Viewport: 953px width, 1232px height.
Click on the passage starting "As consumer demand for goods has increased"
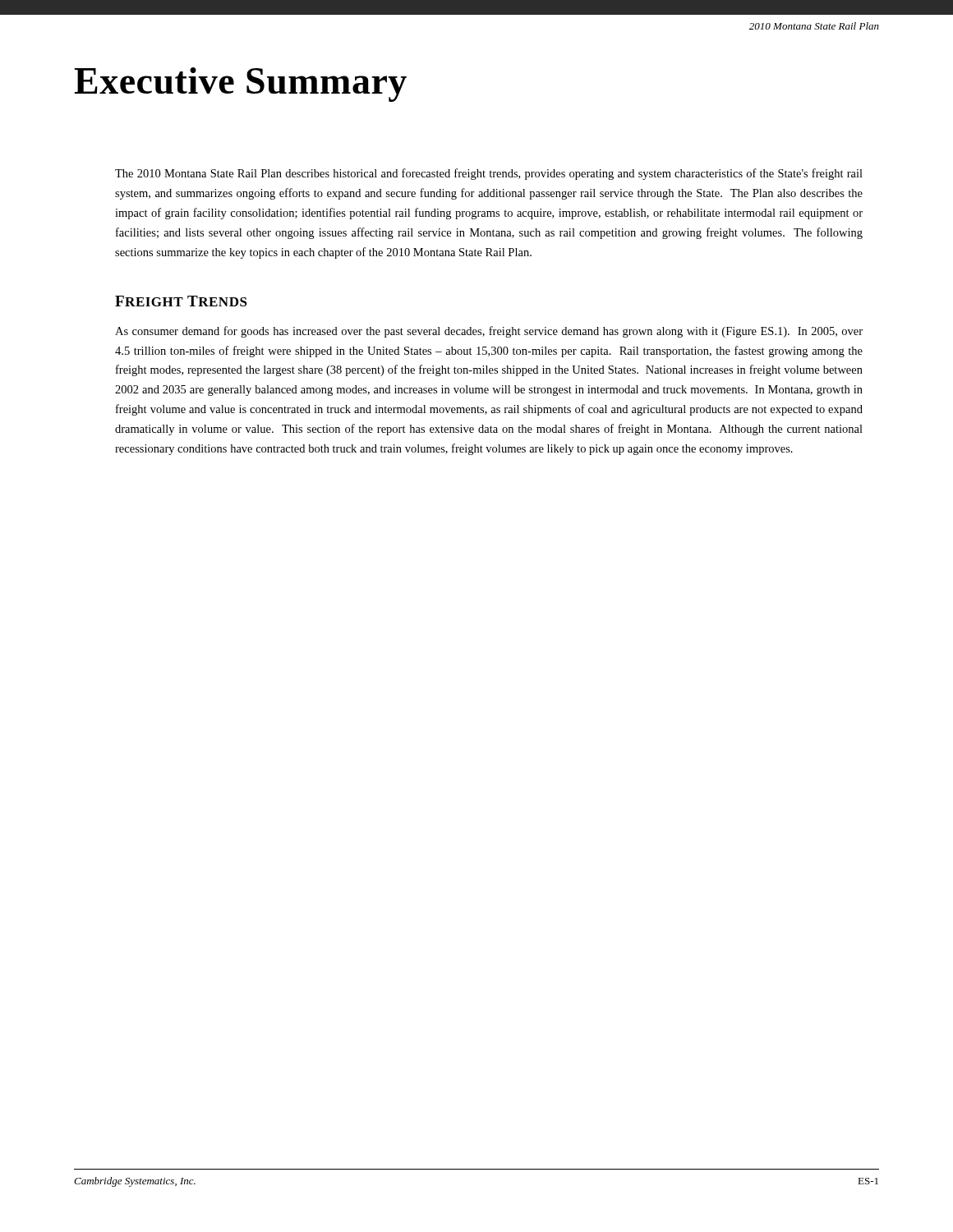tap(489, 390)
